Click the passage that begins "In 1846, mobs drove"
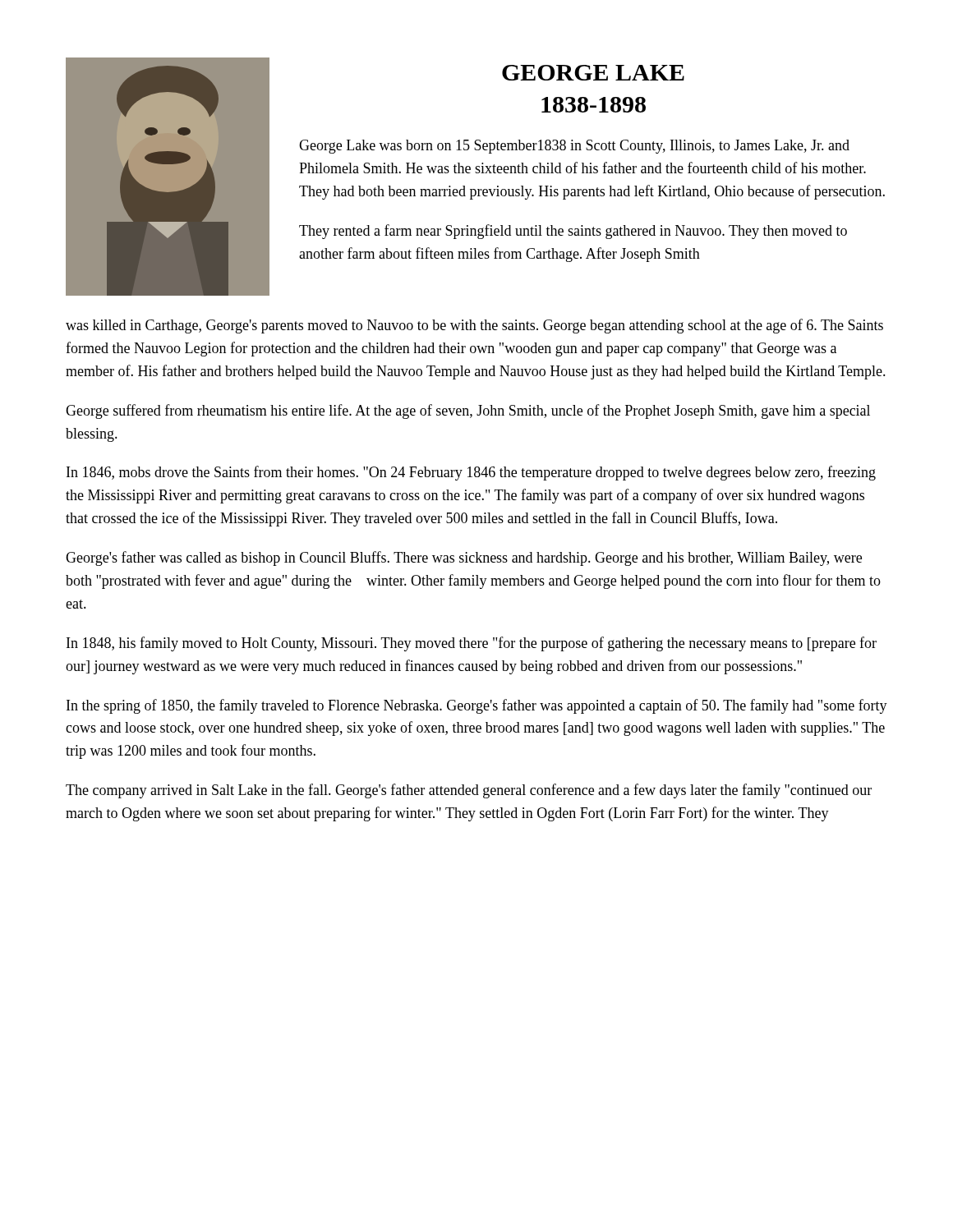 tap(471, 496)
